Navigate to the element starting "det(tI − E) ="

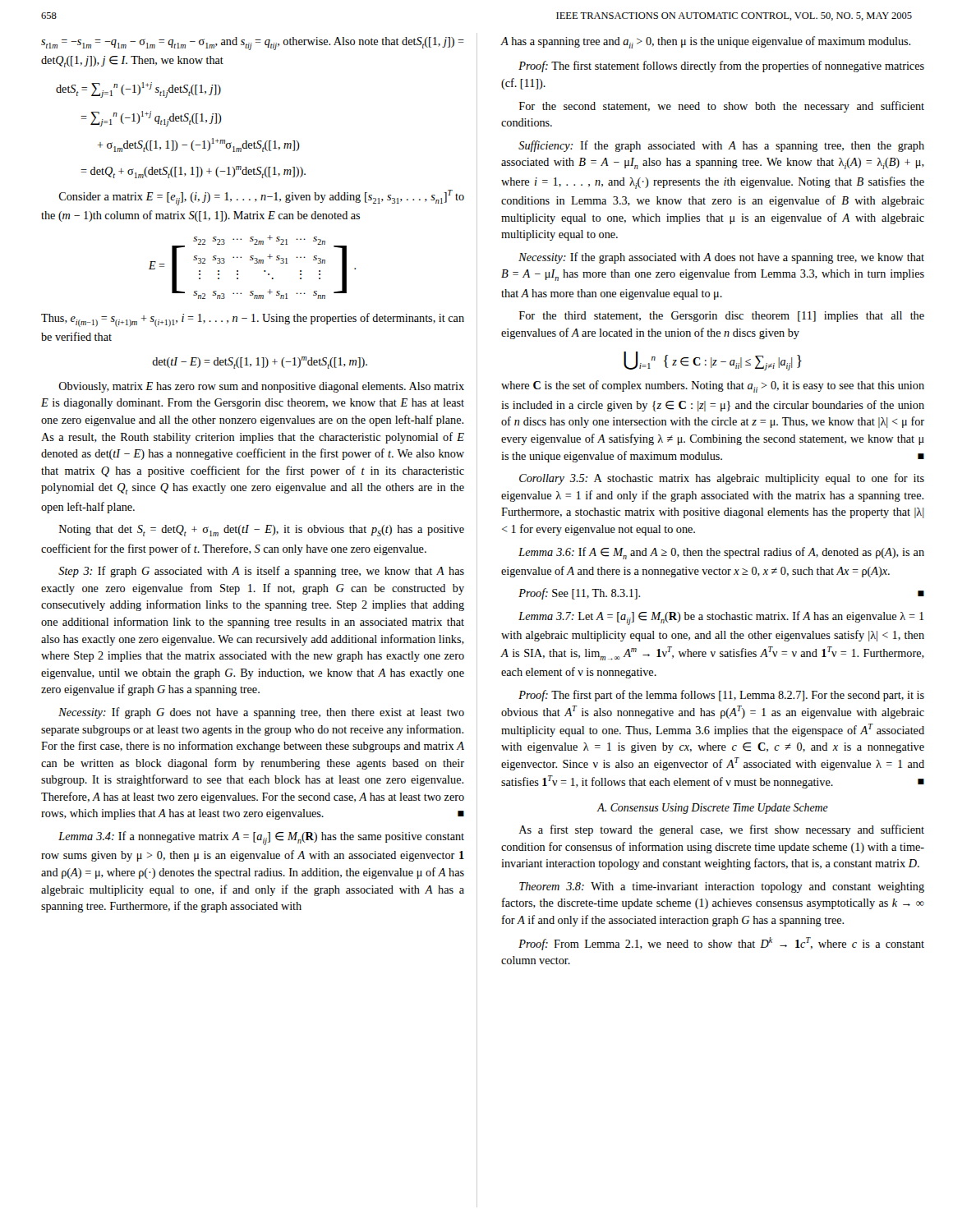point(260,362)
